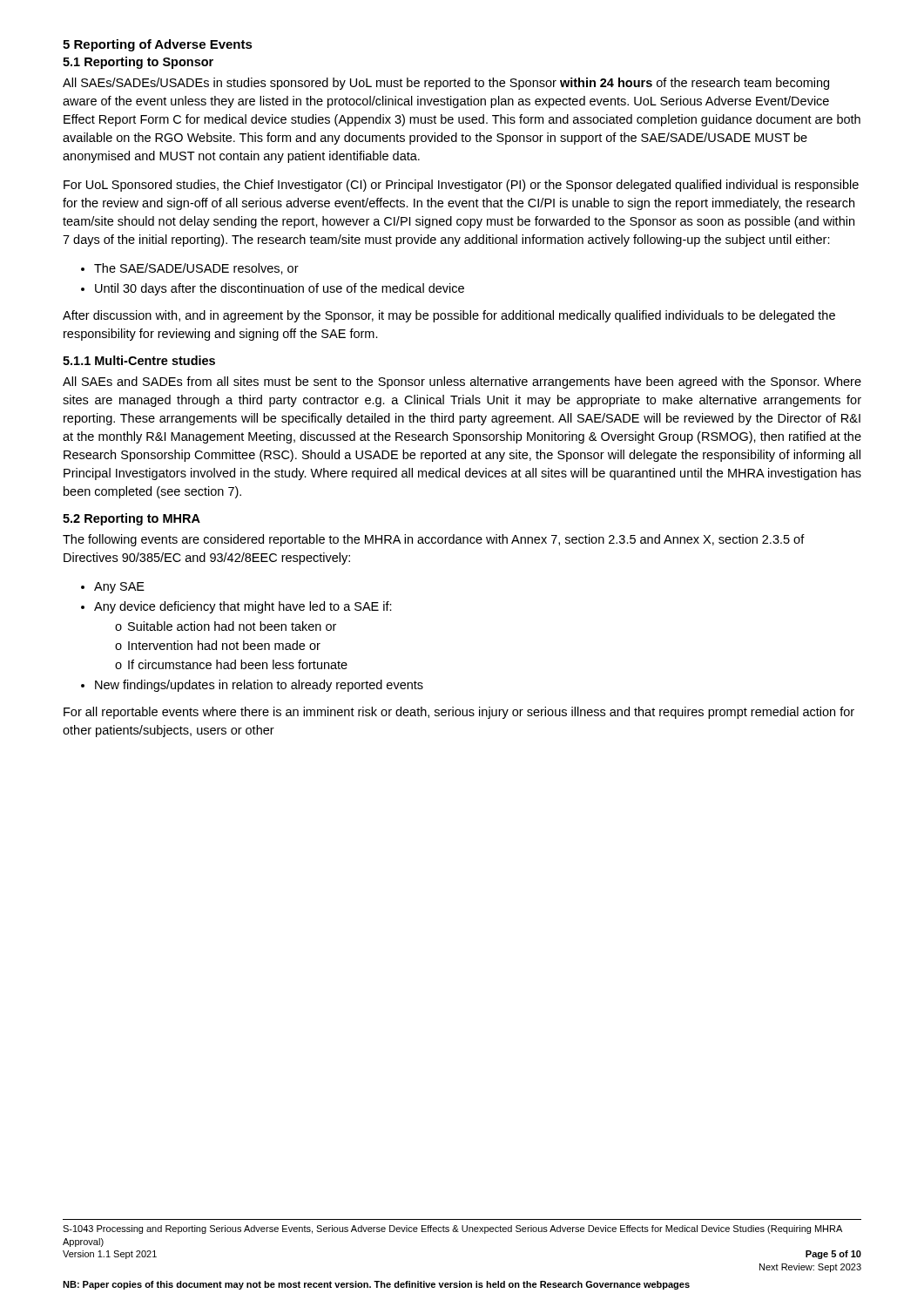Click on the text block starting "For all reportable events where there is"
The image size is (924, 1307).
click(459, 721)
